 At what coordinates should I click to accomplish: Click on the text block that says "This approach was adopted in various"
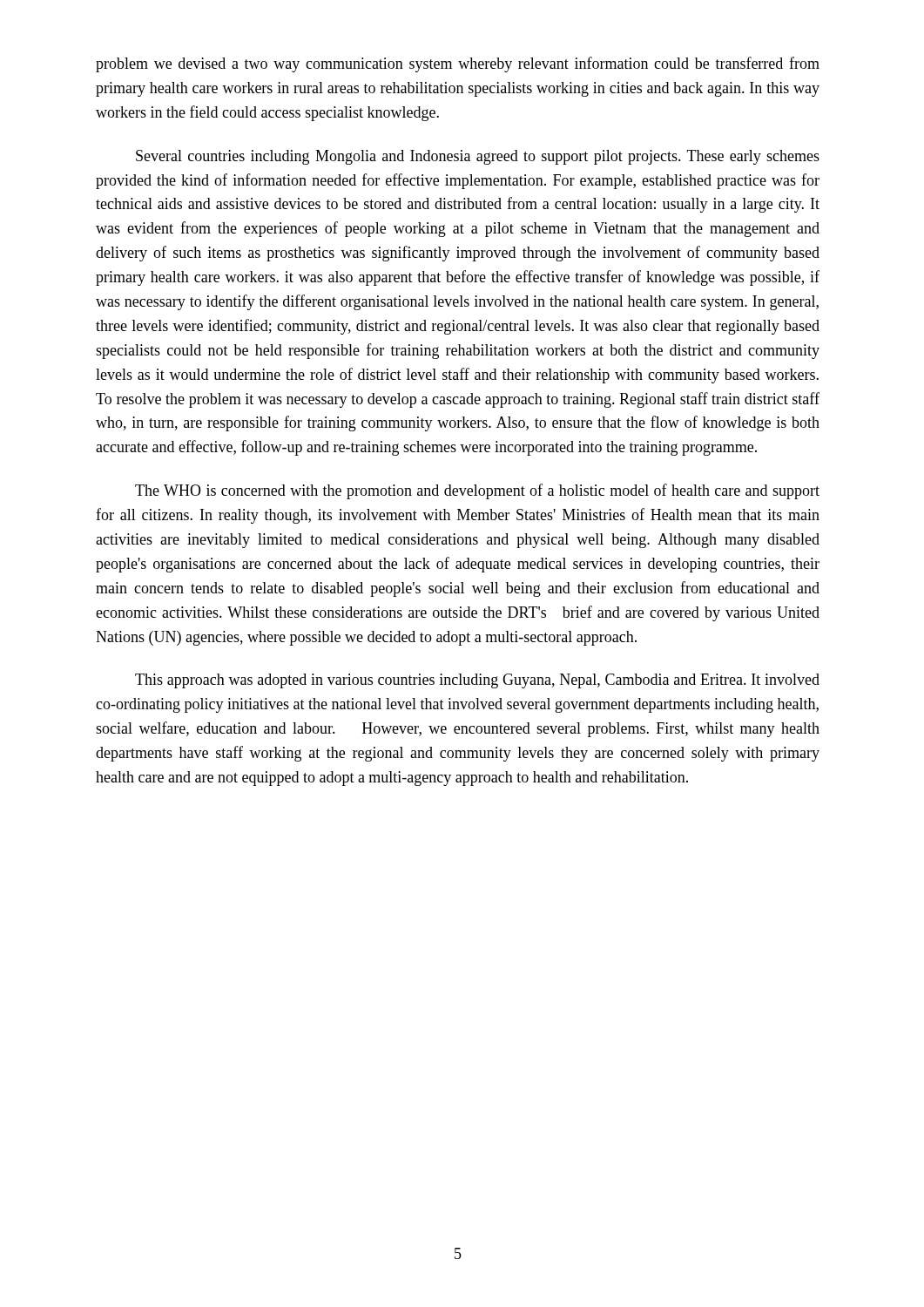pos(458,729)
